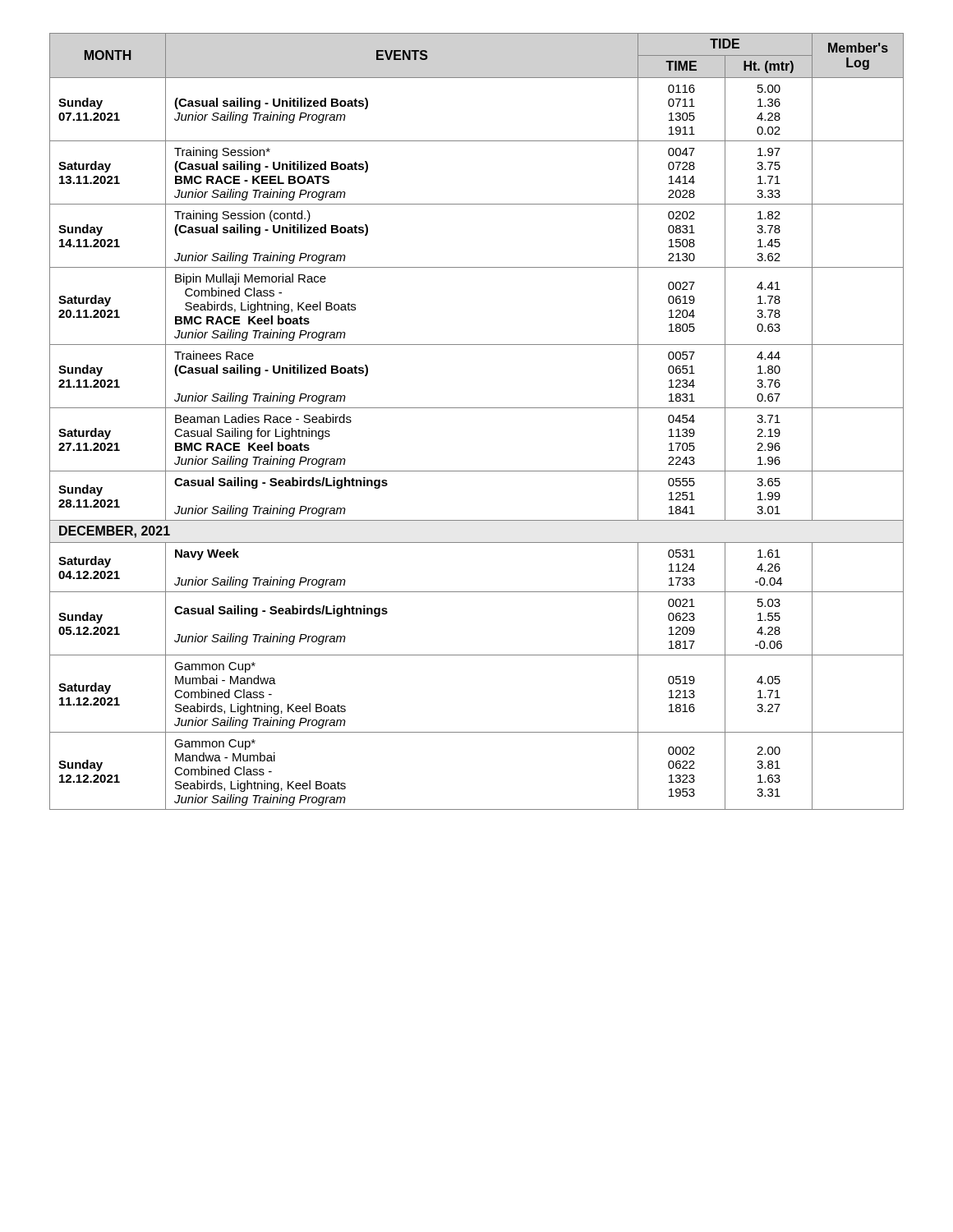The width and height of the screenshot is (953, 1232).
Task: Select the table that reads "Saturday 04.12.2021"
Action: coord(476,421)
